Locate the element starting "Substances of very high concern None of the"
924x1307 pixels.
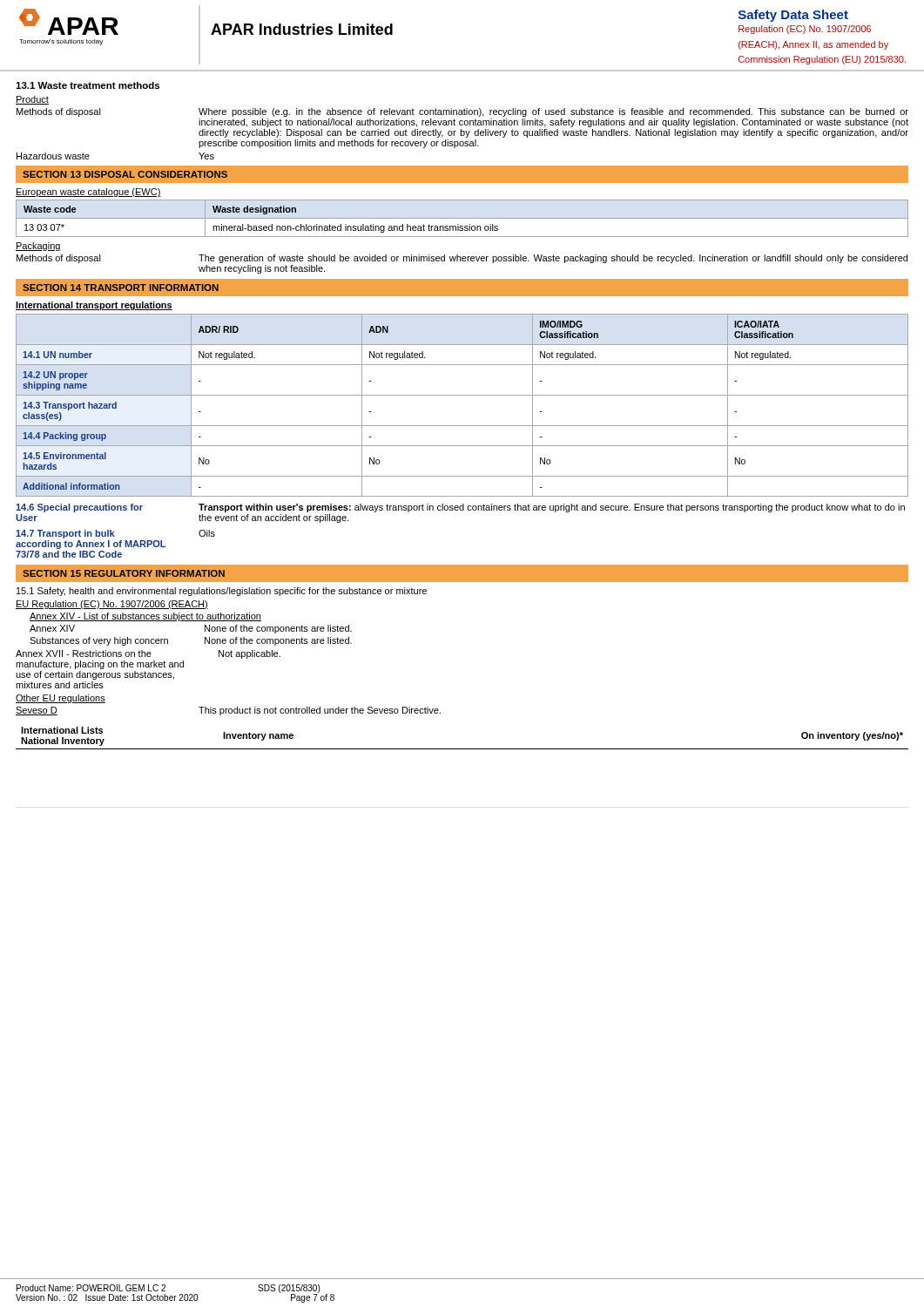98,641
